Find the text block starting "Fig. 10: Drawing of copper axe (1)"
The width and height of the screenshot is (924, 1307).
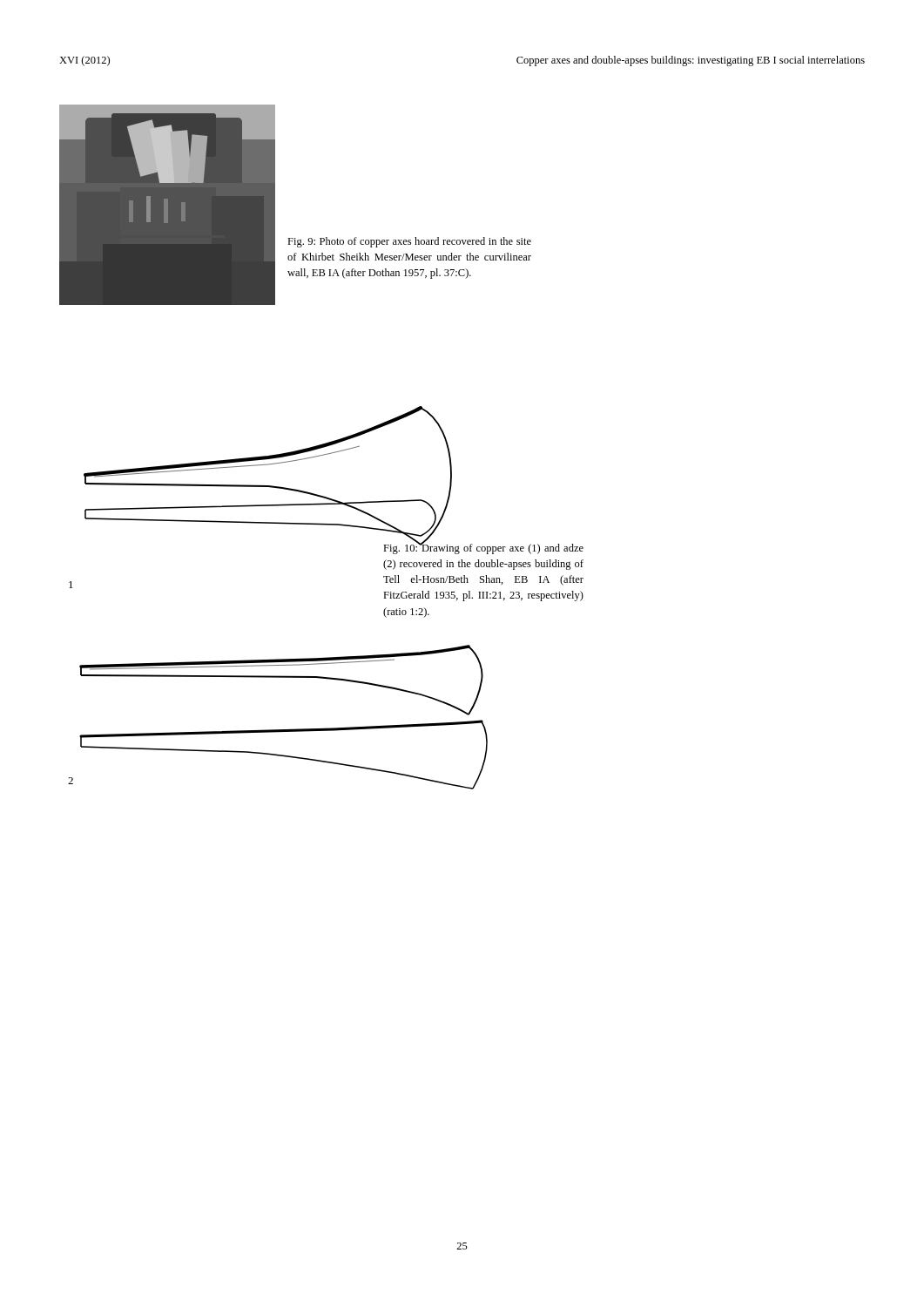point(483,580)
